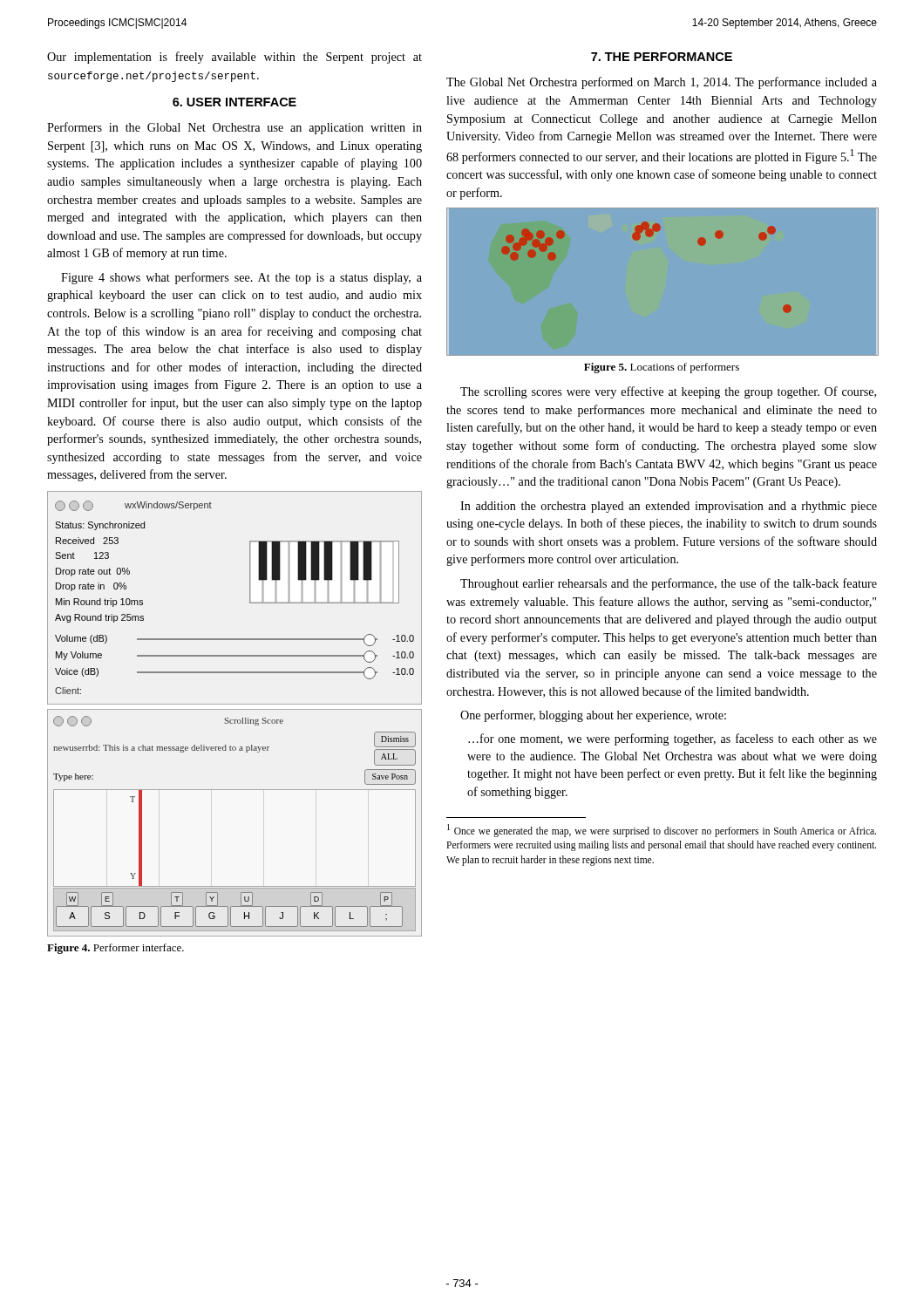Where is the caption that starts "Figure 5. Locations"?
The height and width of the screenshot is (1308, 924).
[x=662, y=367]
